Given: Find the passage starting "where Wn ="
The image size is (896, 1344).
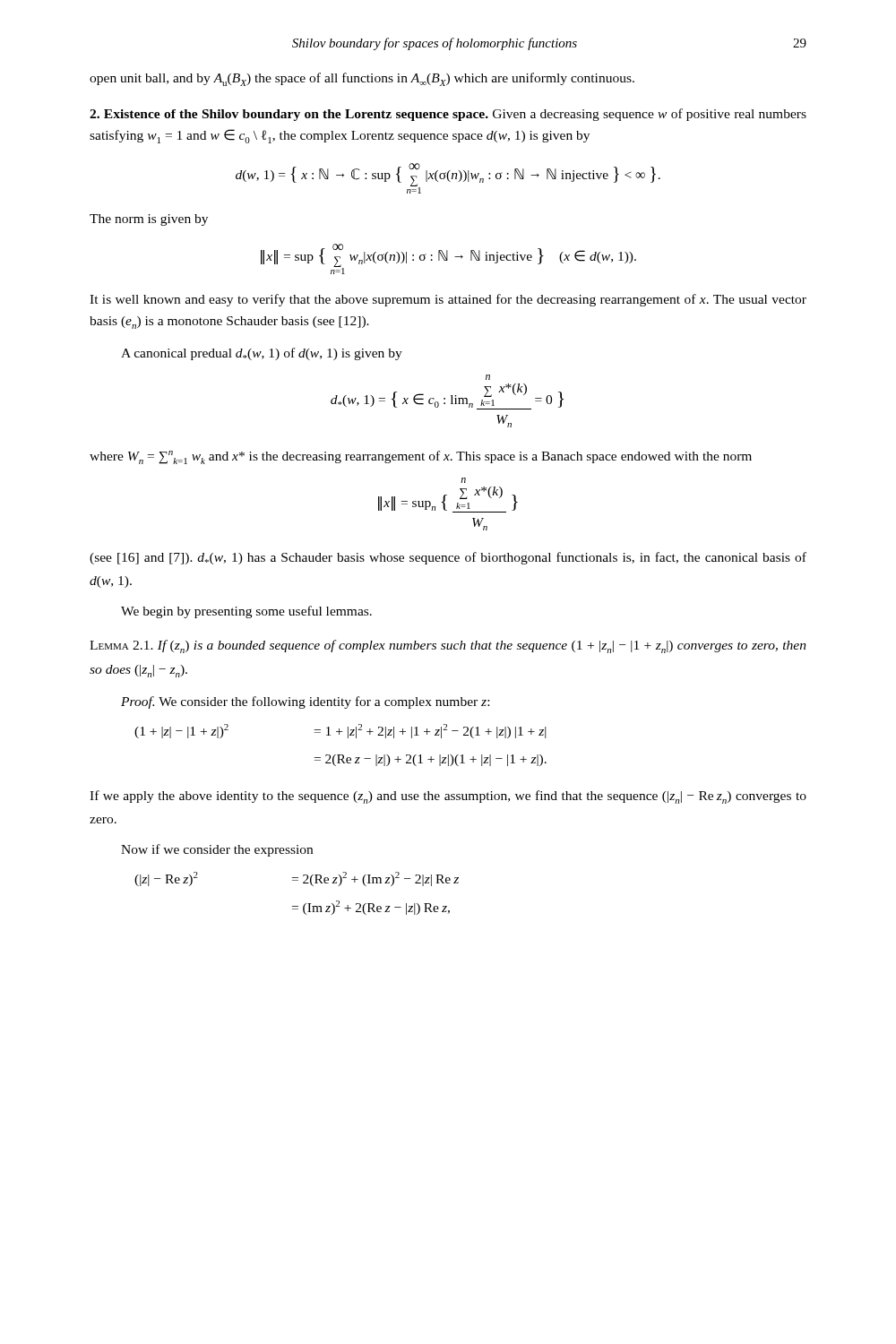Looking at the screenshot, I should [421, 456].
